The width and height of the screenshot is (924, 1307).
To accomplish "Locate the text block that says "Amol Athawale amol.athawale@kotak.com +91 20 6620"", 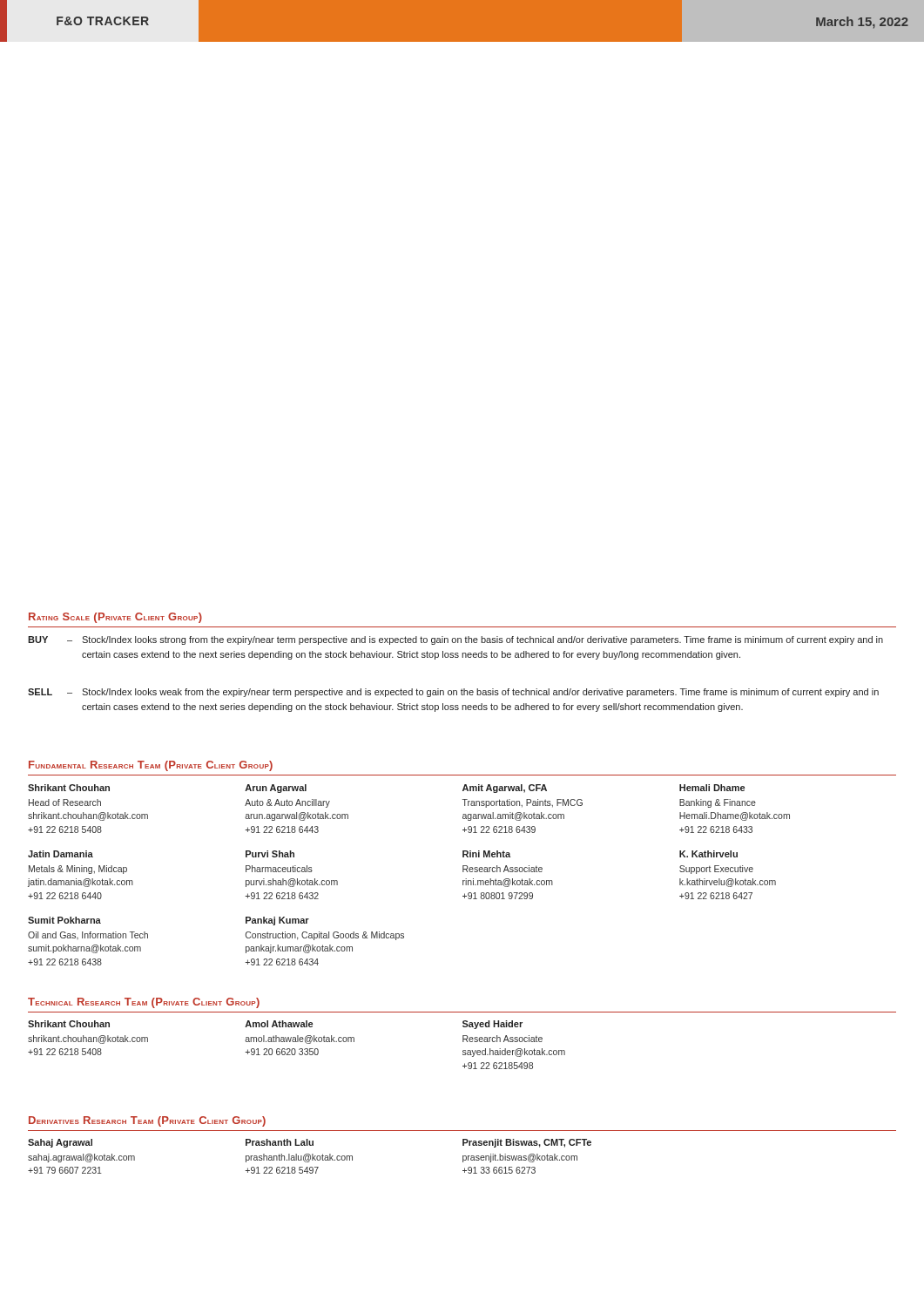I will tap(353, 1038).
